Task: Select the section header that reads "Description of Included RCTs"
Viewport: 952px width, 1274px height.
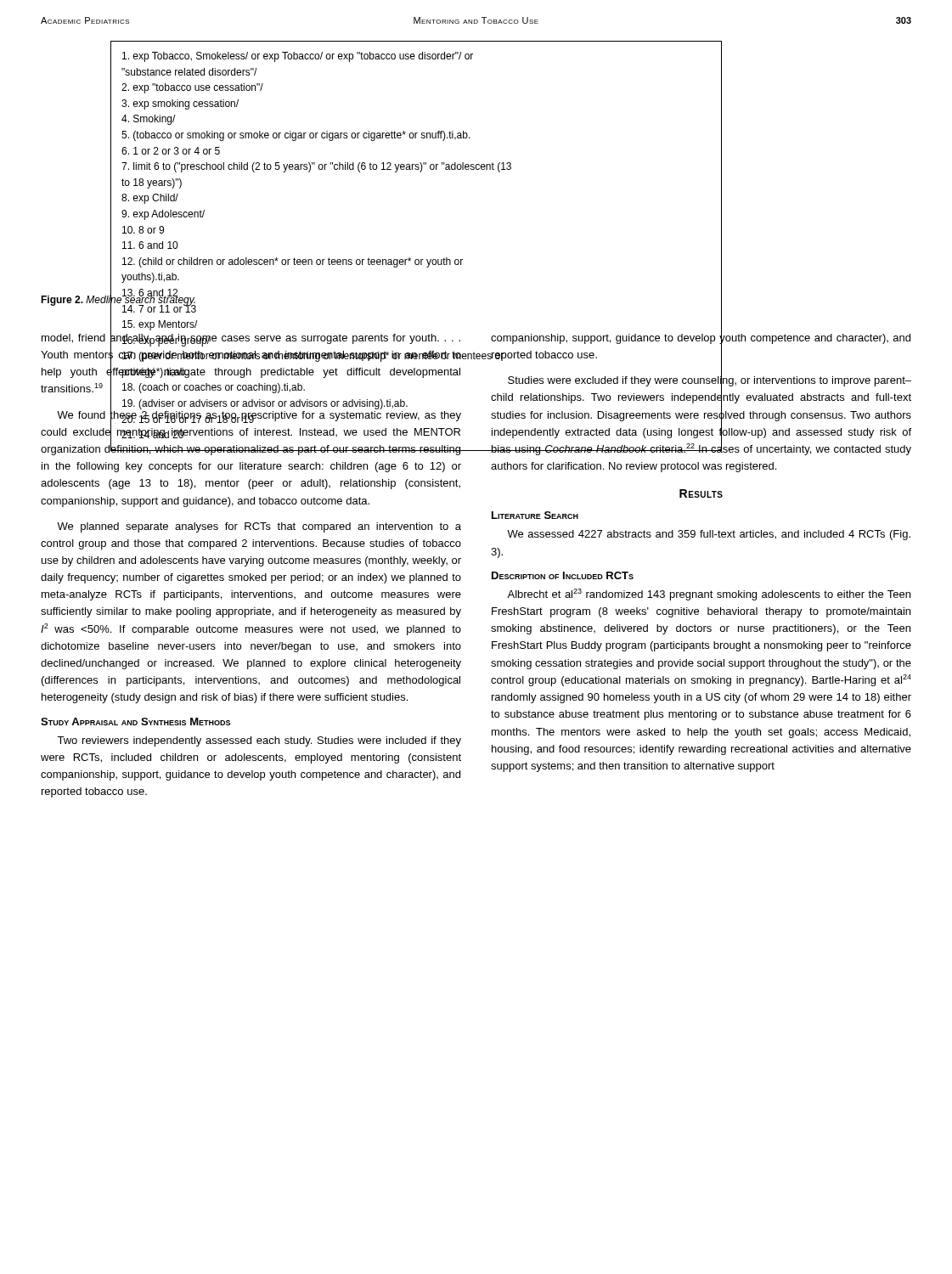Action: tap(562, 575)
